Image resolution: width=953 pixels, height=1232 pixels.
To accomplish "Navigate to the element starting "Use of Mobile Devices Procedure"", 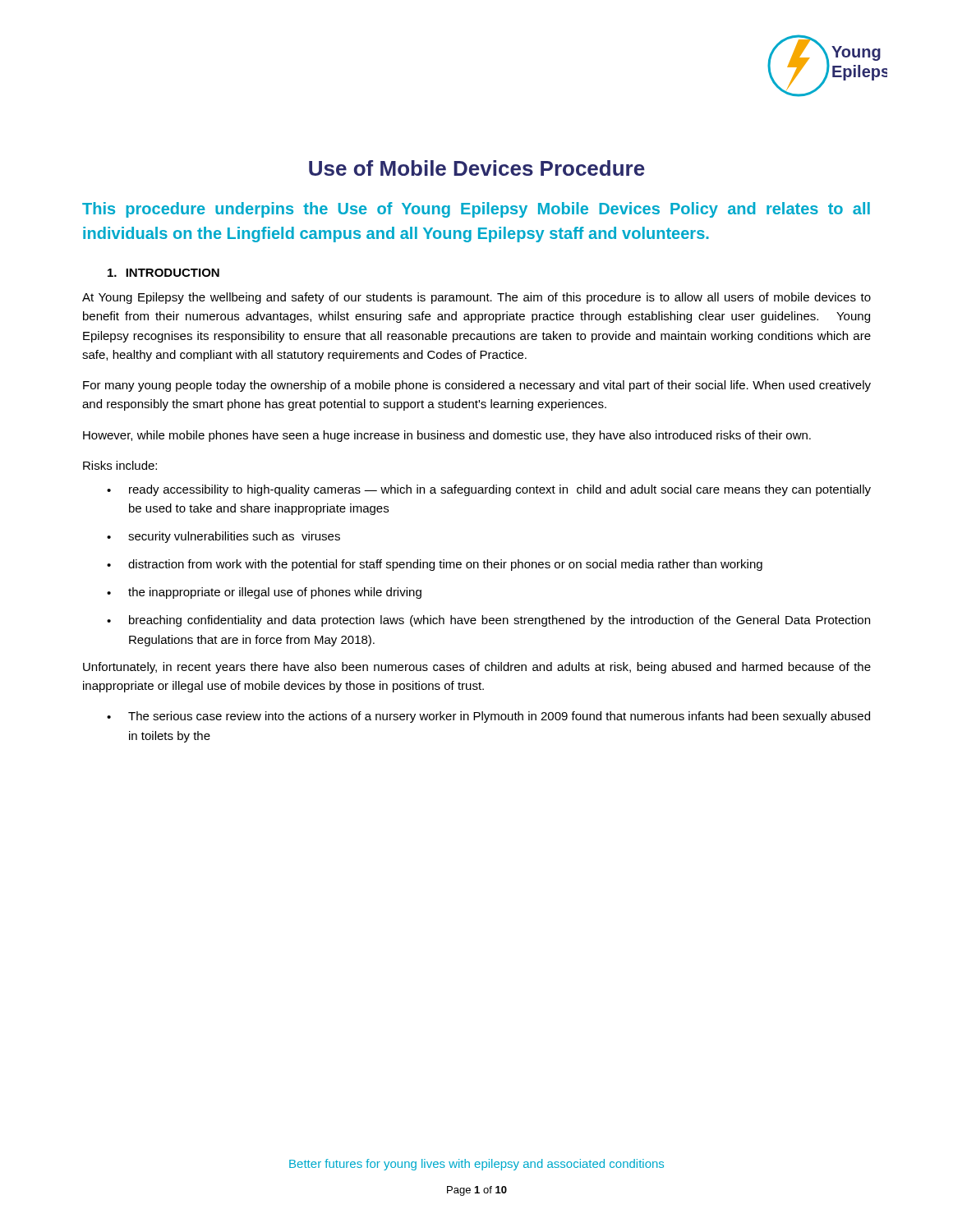I will (x=476, y=169).
